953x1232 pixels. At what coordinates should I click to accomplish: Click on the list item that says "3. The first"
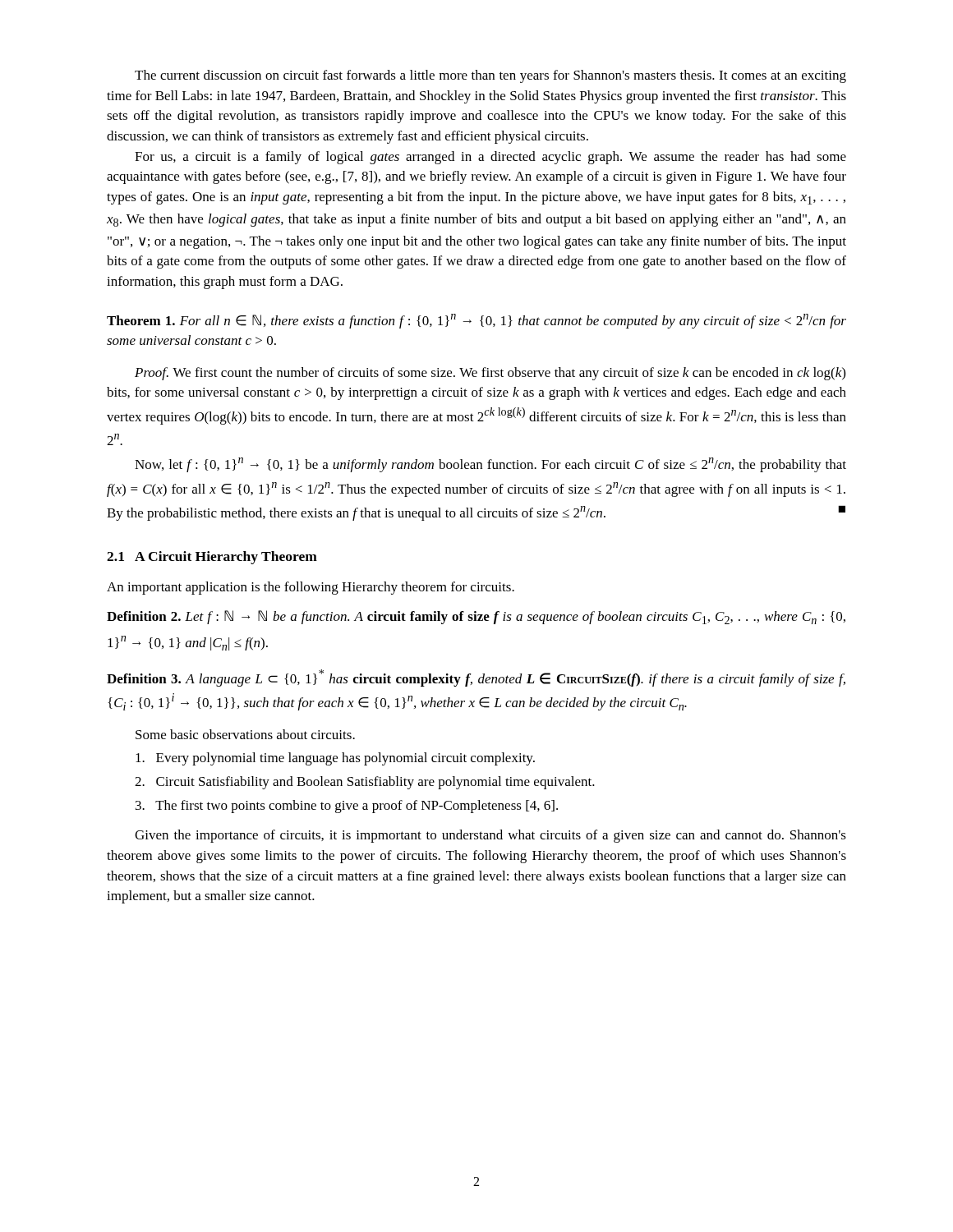pos(347,805)
